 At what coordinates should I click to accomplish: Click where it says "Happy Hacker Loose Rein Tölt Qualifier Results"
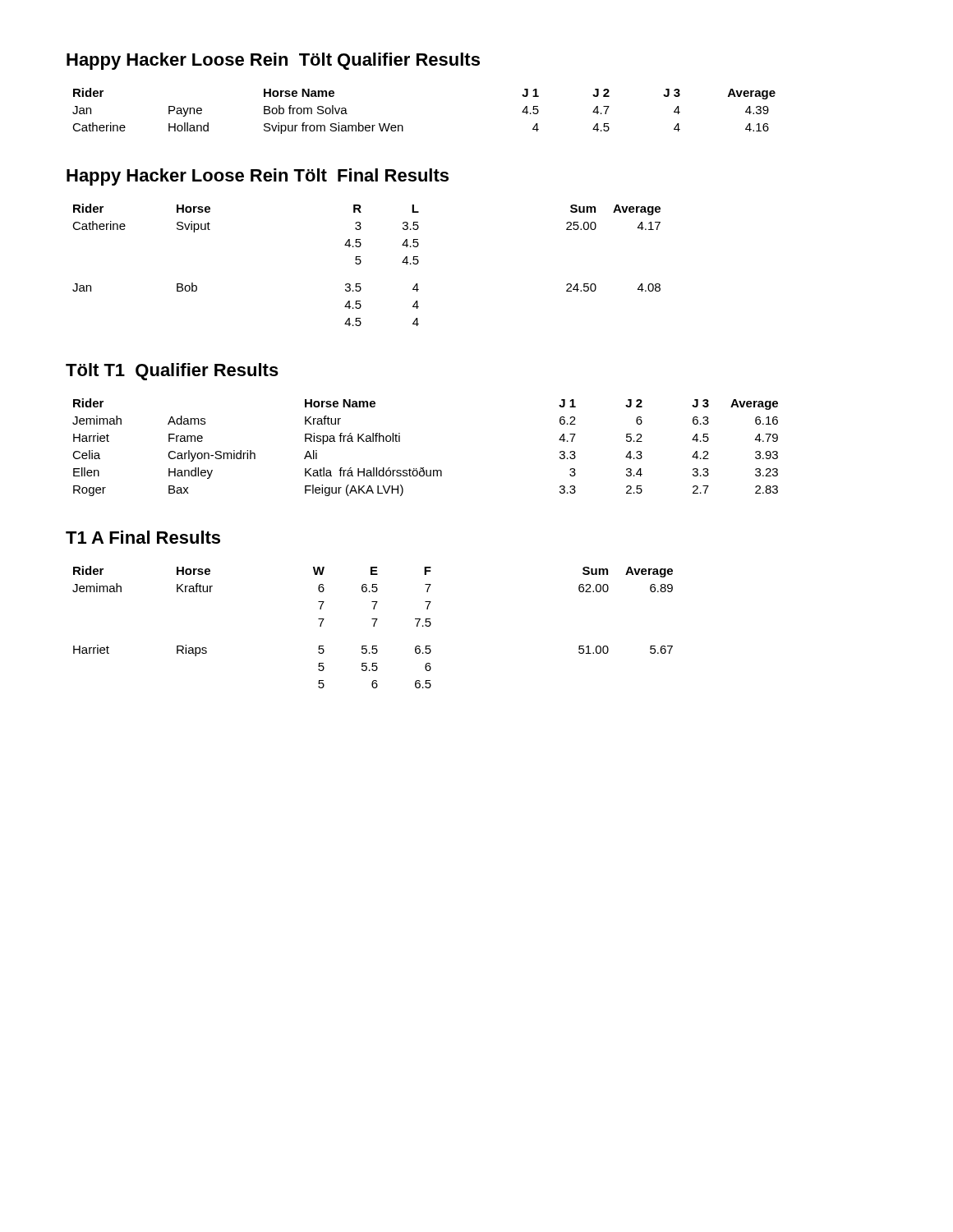pyautogui.click(x=476, y=60)
